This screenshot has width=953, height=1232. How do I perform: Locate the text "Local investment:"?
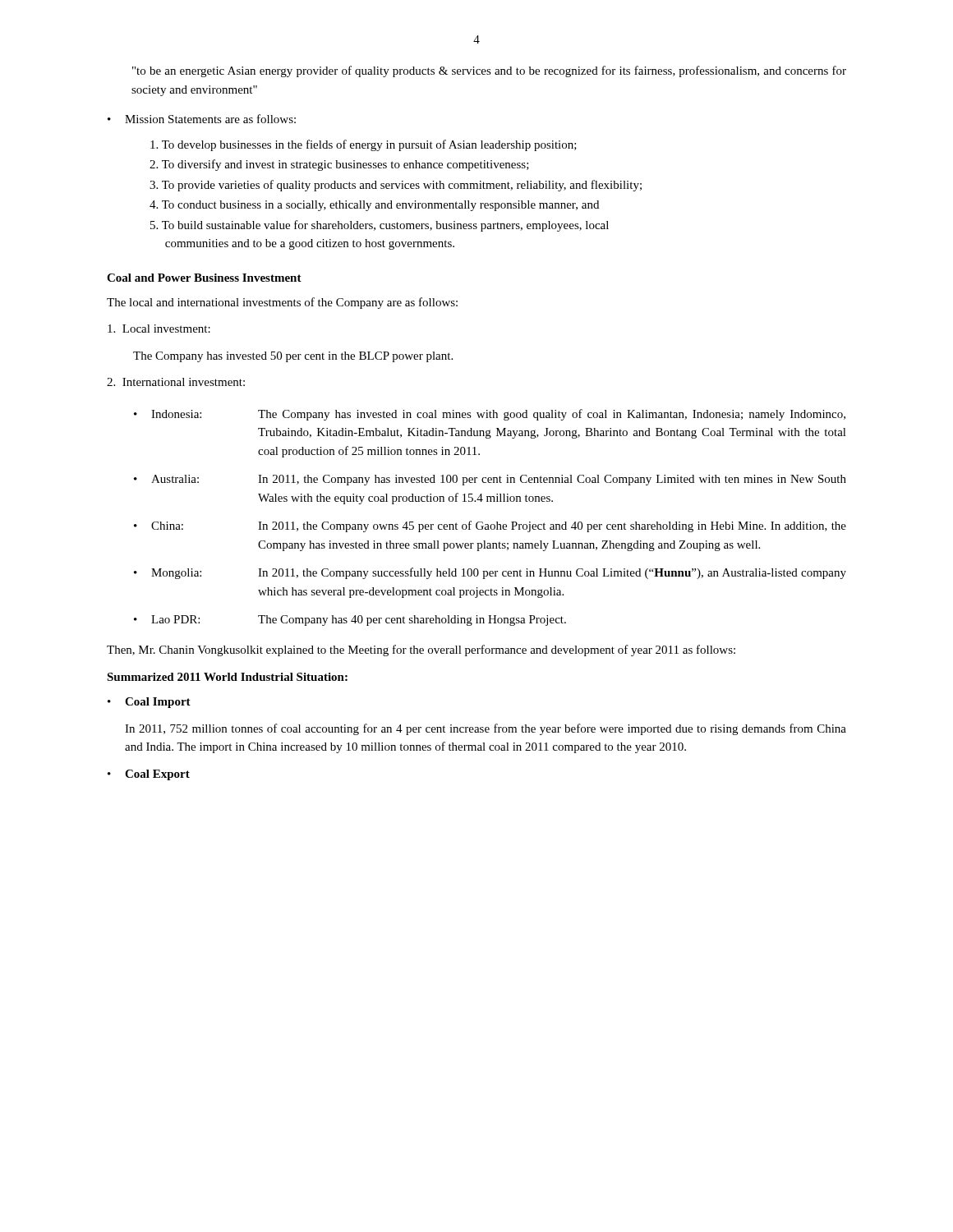(159, 329)
